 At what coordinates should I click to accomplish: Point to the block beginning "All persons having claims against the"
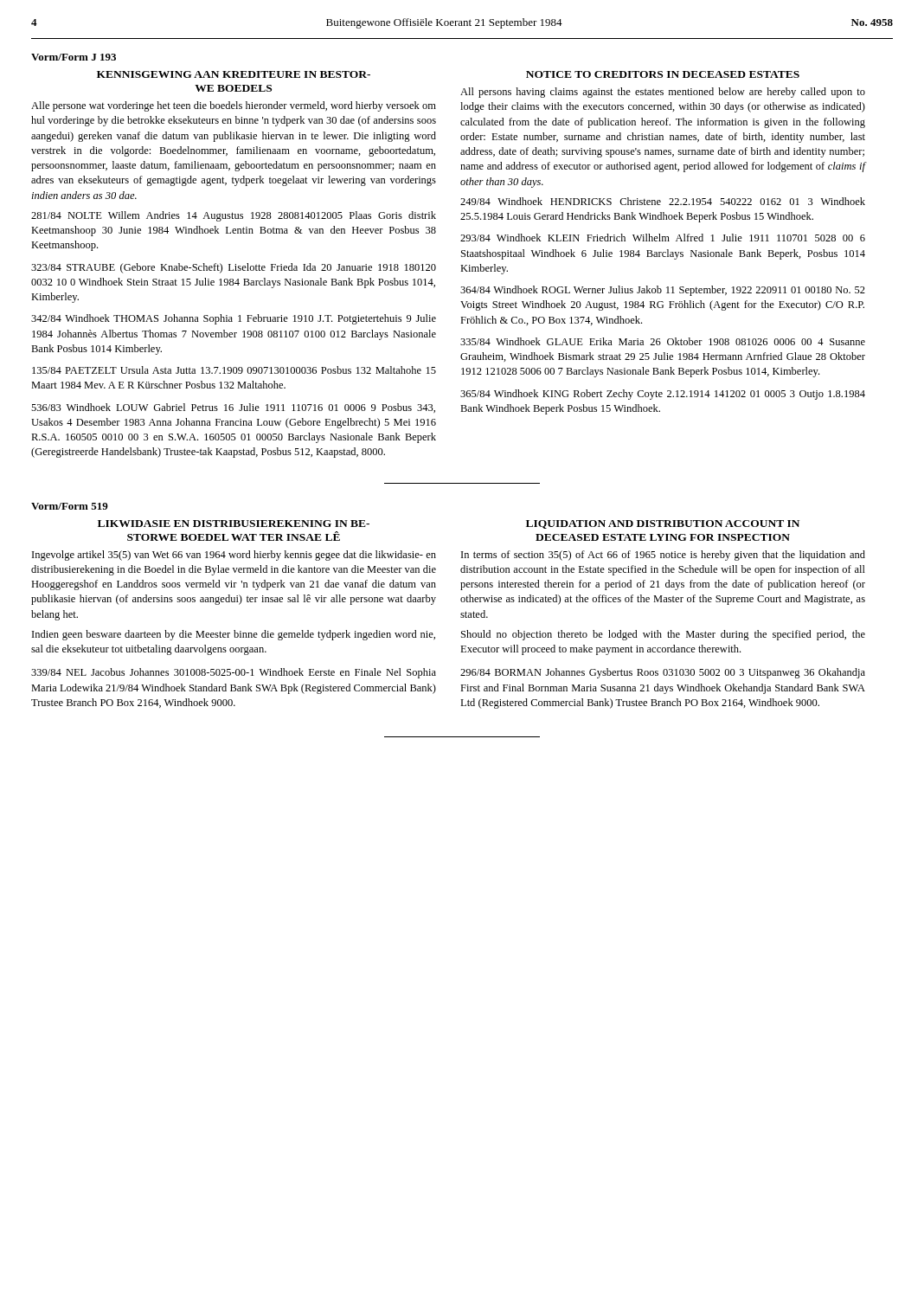point(663,137)
